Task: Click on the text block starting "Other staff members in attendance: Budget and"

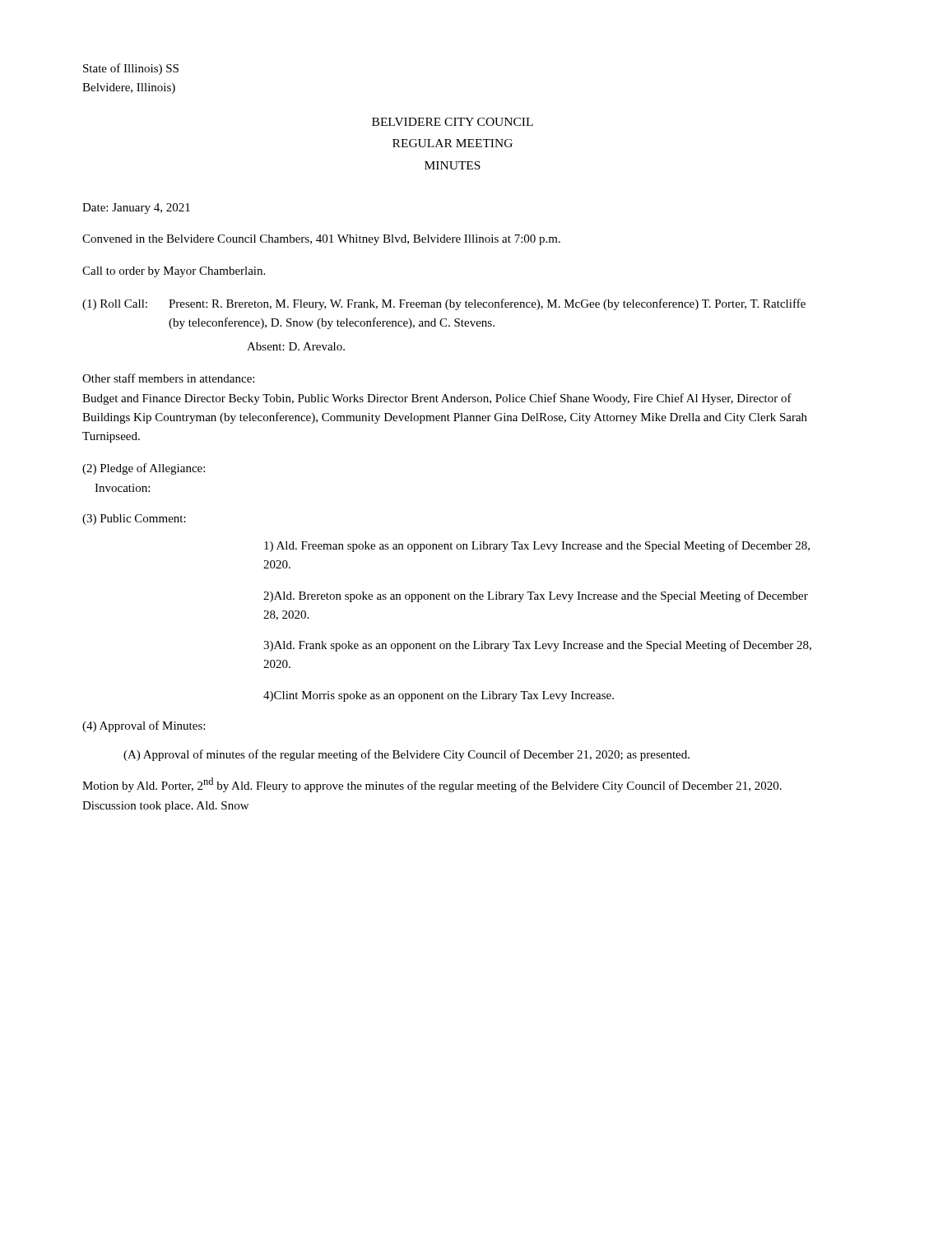Action: (x=445, y=407)
